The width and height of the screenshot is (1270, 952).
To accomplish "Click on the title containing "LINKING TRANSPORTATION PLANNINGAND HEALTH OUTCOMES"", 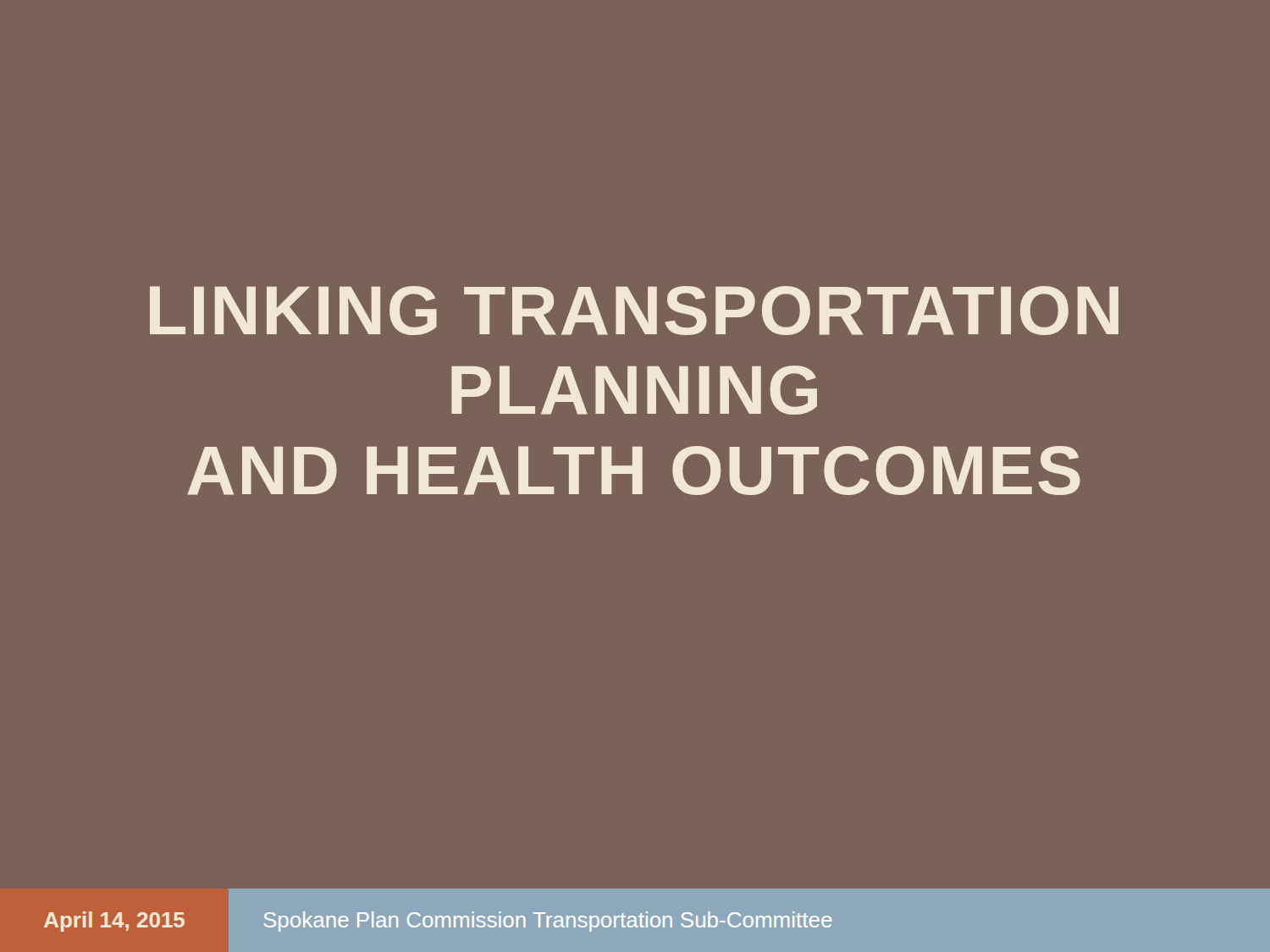I will click(635, 390).
